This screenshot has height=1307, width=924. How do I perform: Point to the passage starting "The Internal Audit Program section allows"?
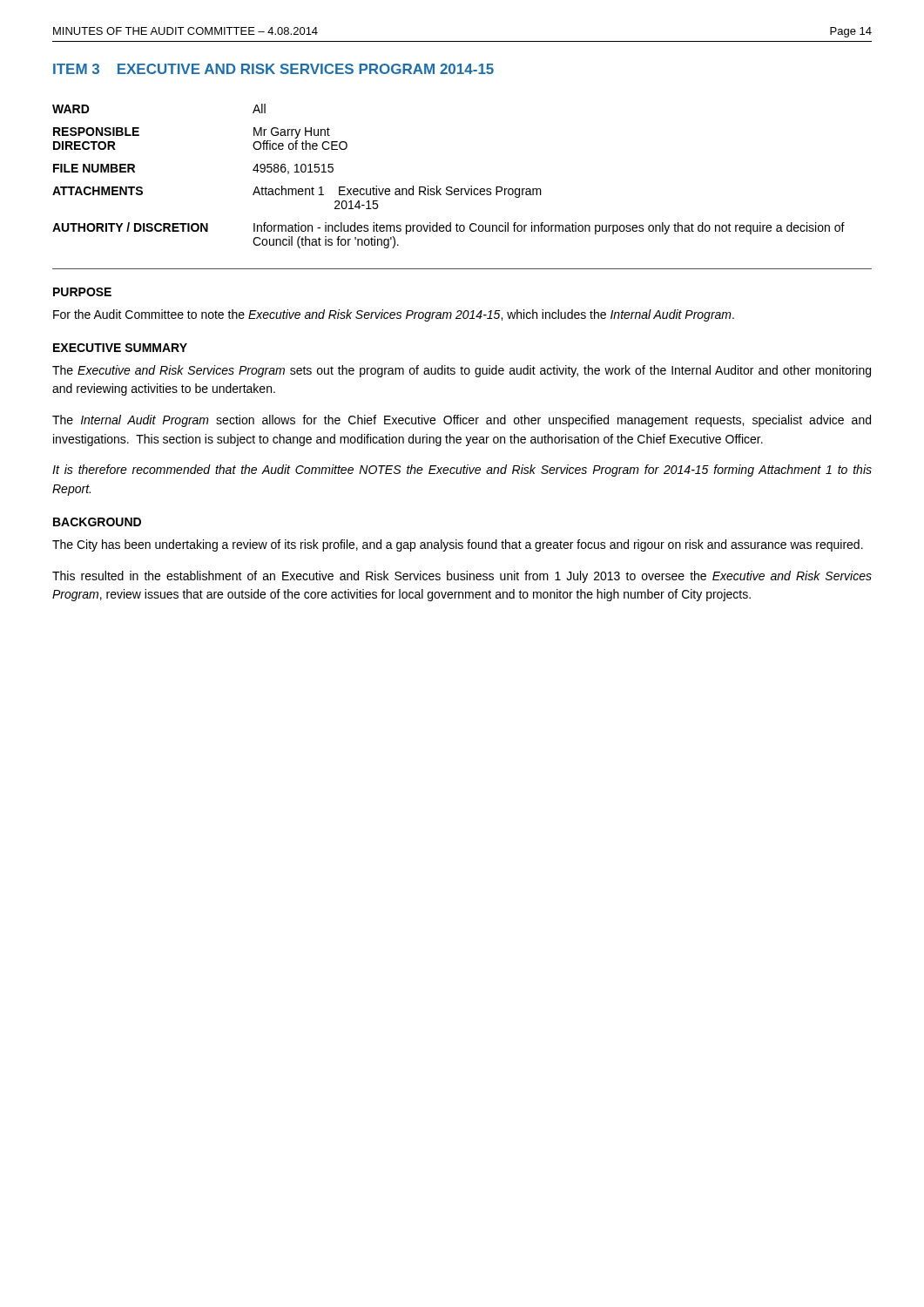tap(462, 429)
